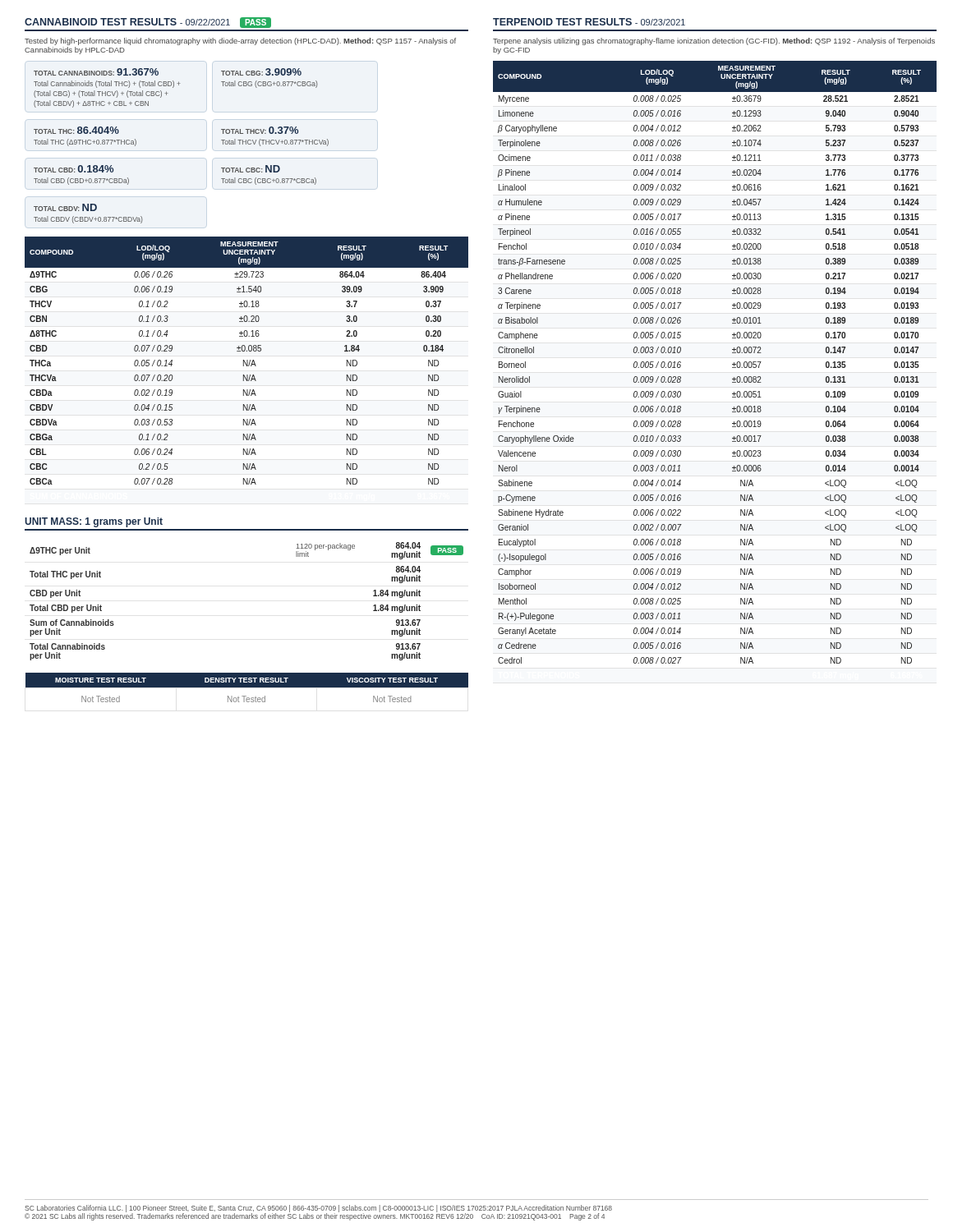Navigate to the region starting "Terpene analysis utilizing gas chromatography-flame ionization detection"
953x1232 pixels.
coord(714,45)
